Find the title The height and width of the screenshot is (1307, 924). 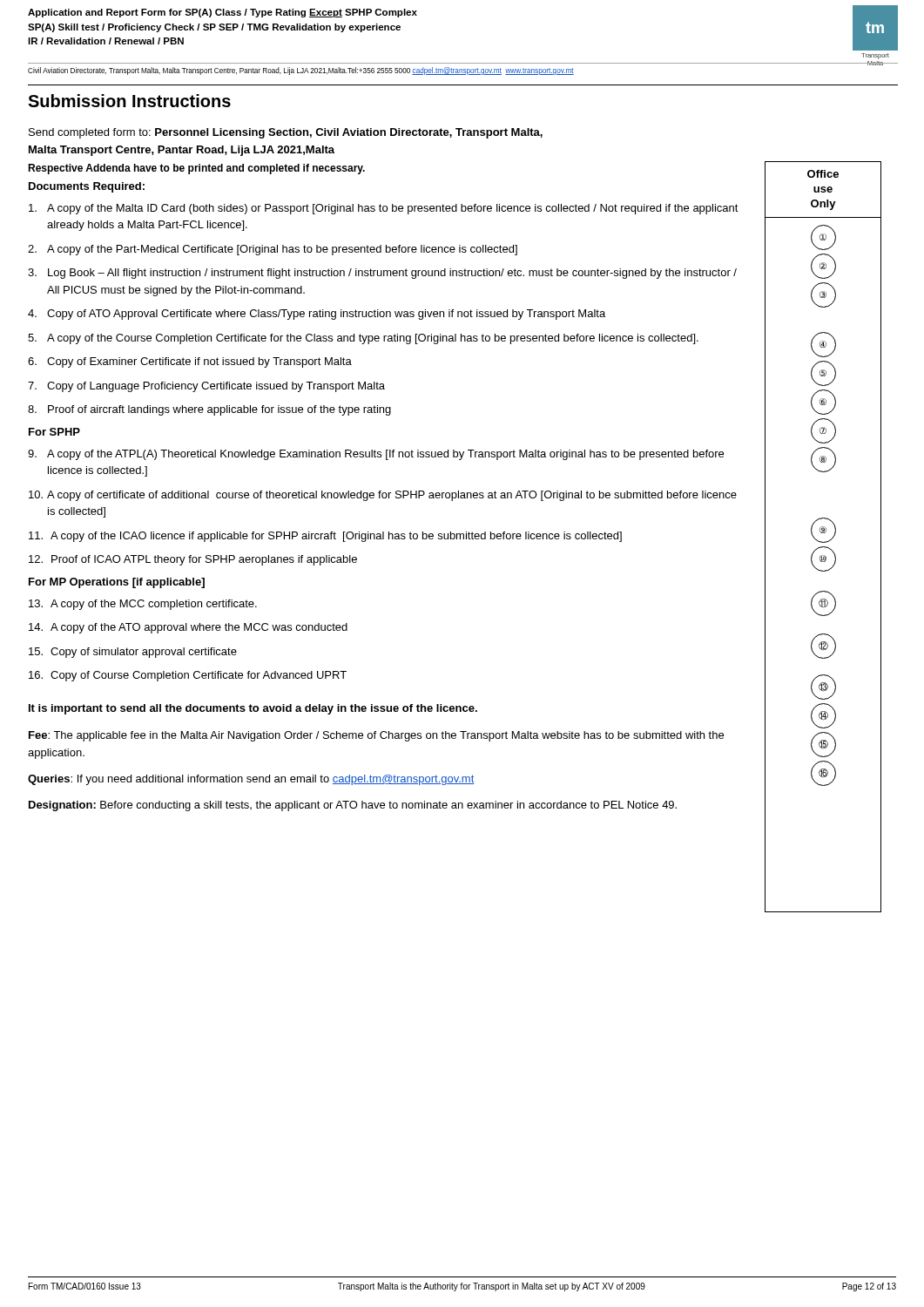129,101
